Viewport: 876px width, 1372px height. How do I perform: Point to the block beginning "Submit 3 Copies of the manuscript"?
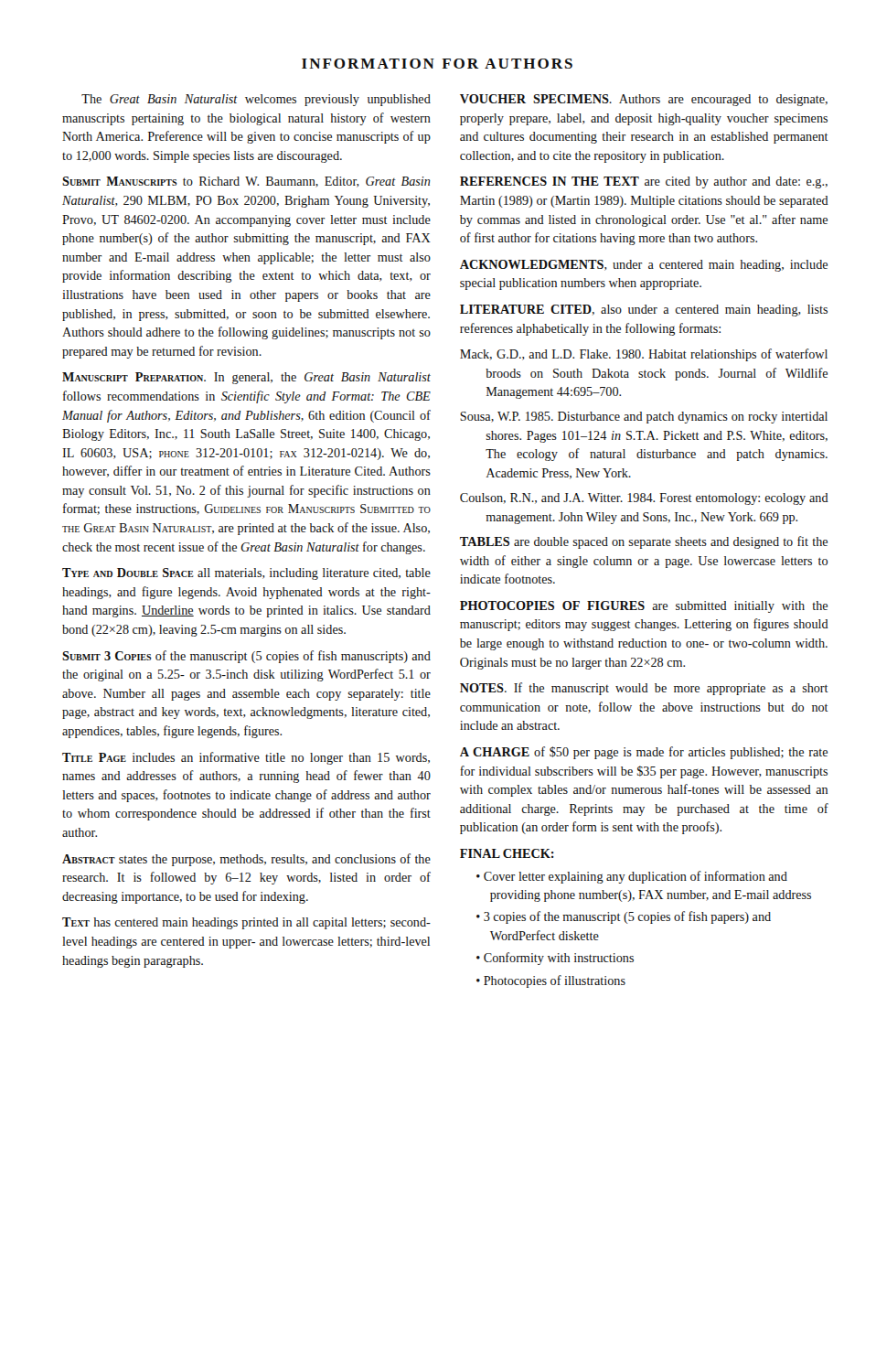click(x=246, y=693)
